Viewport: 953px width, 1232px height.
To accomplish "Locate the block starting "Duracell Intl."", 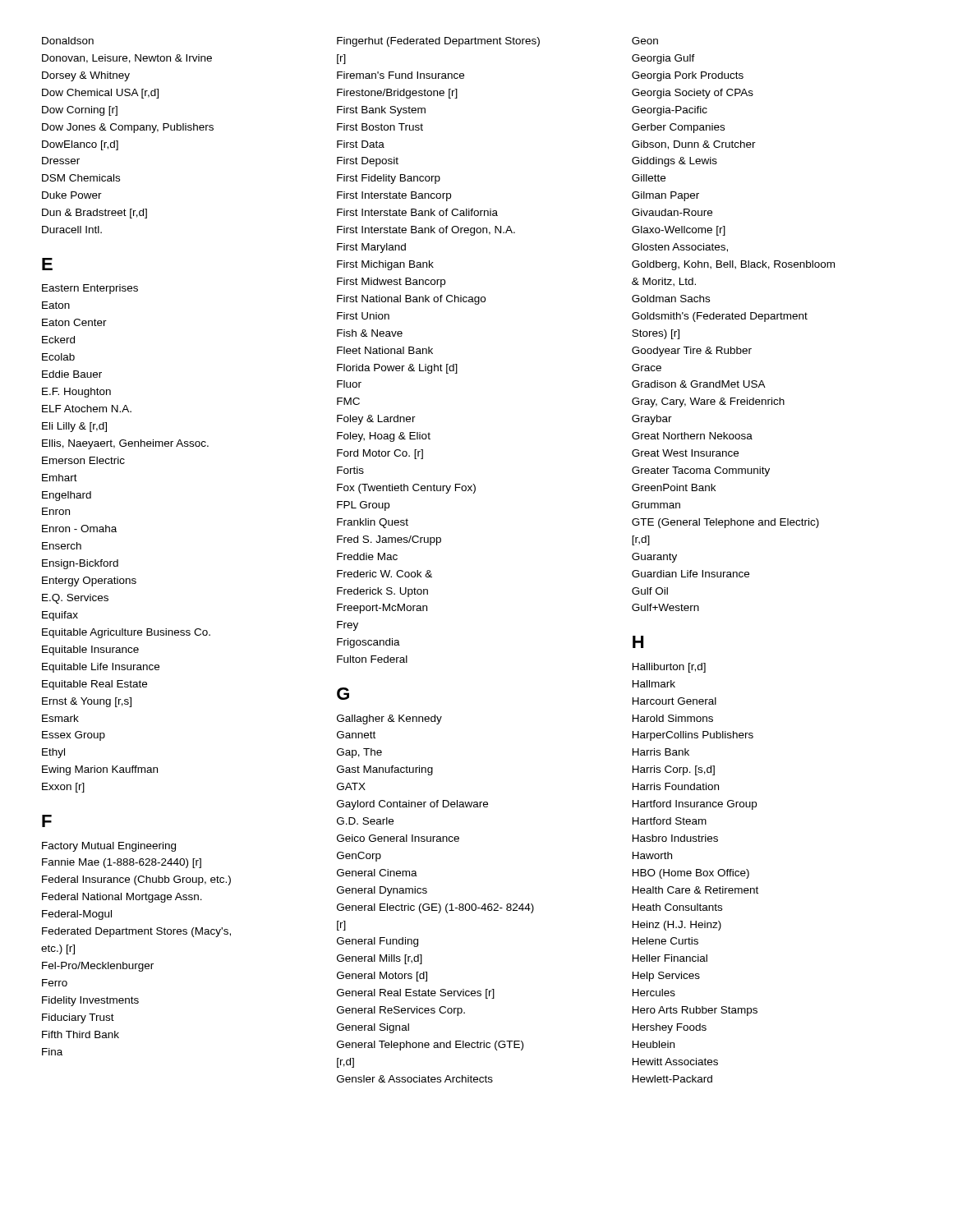I will [x=72, y=230].
